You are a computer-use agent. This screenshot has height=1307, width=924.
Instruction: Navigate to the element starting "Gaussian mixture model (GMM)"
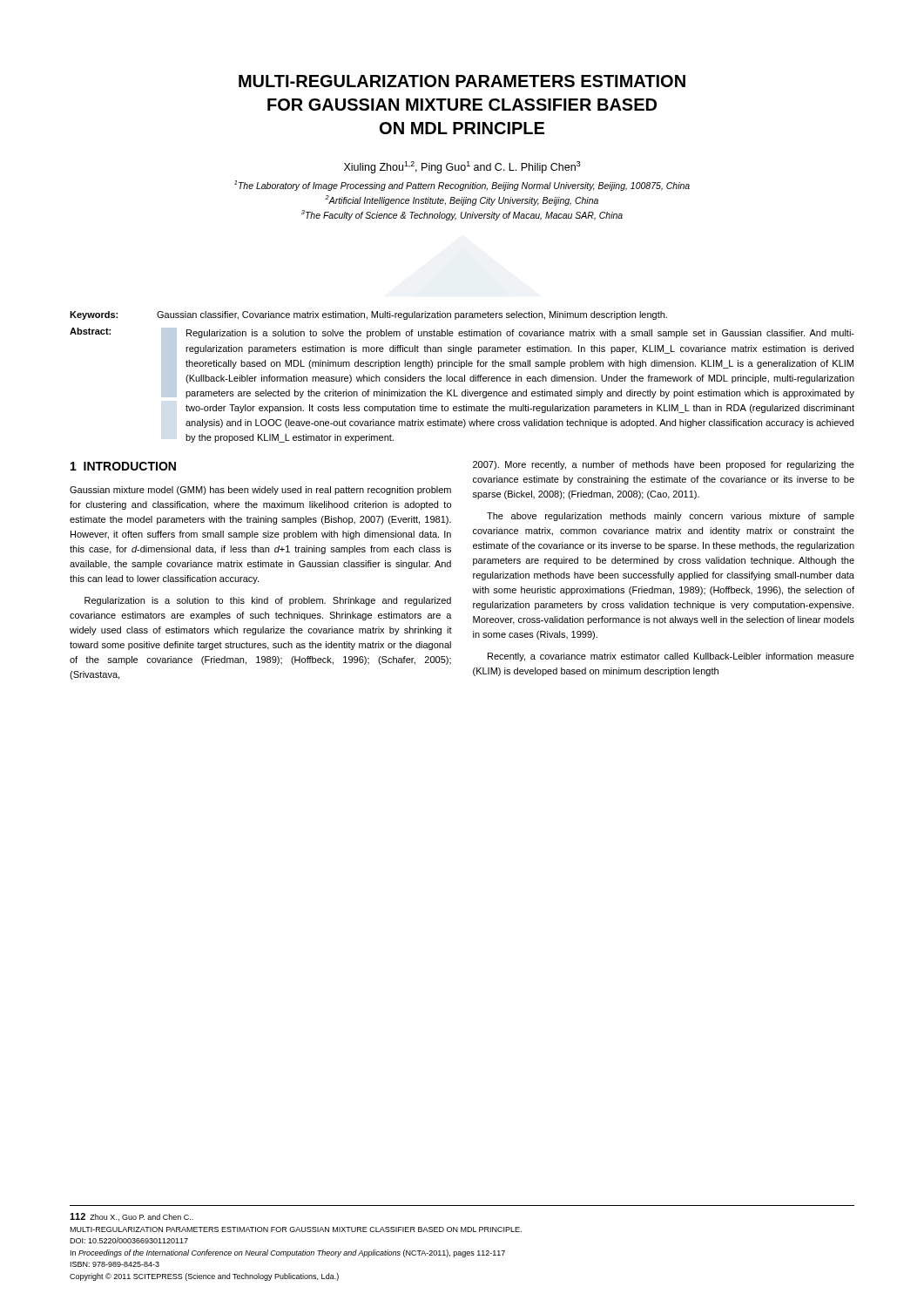pyautogui.click(x=261, y=582)
